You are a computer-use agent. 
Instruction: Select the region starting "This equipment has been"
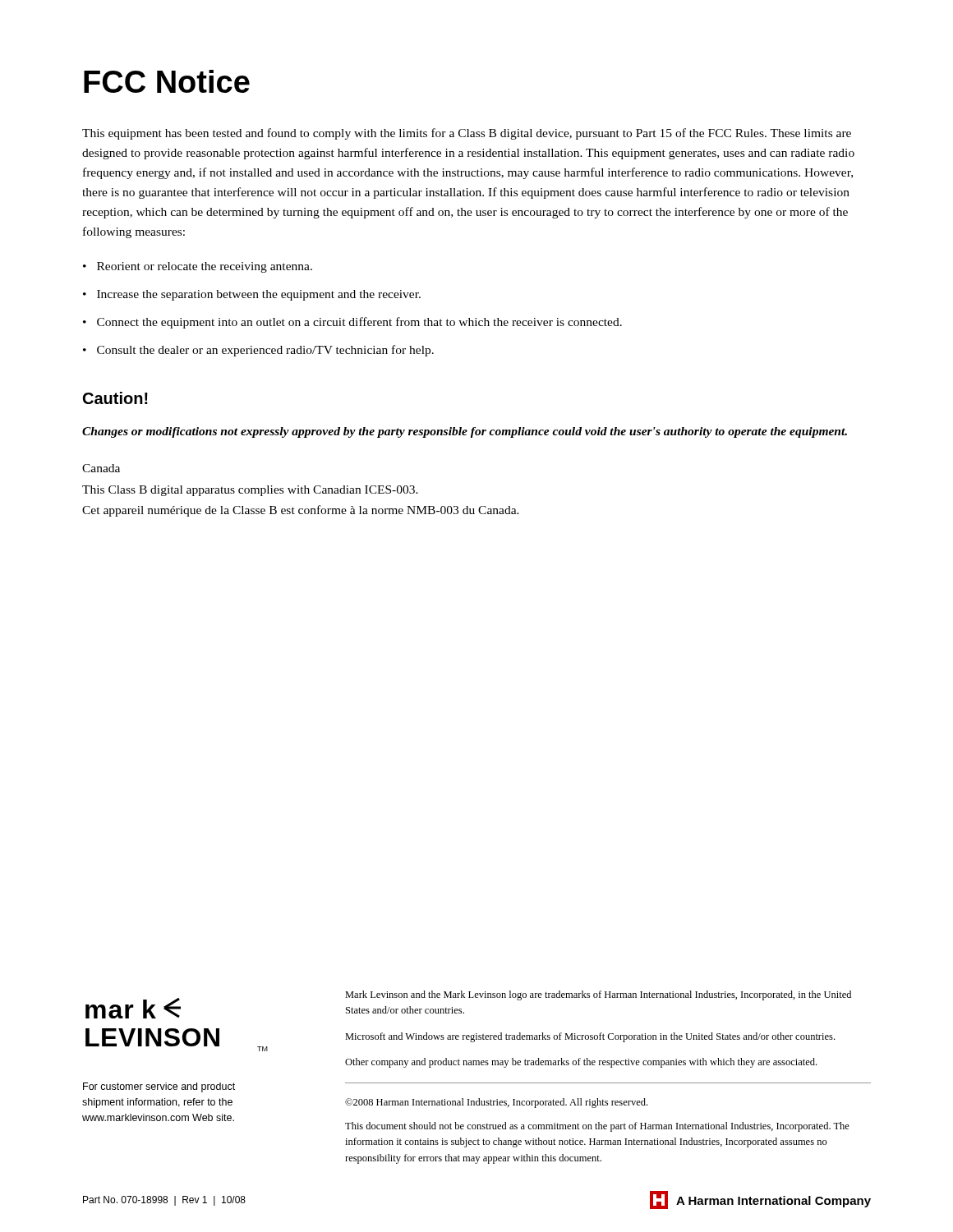click(x=468, y=182)
